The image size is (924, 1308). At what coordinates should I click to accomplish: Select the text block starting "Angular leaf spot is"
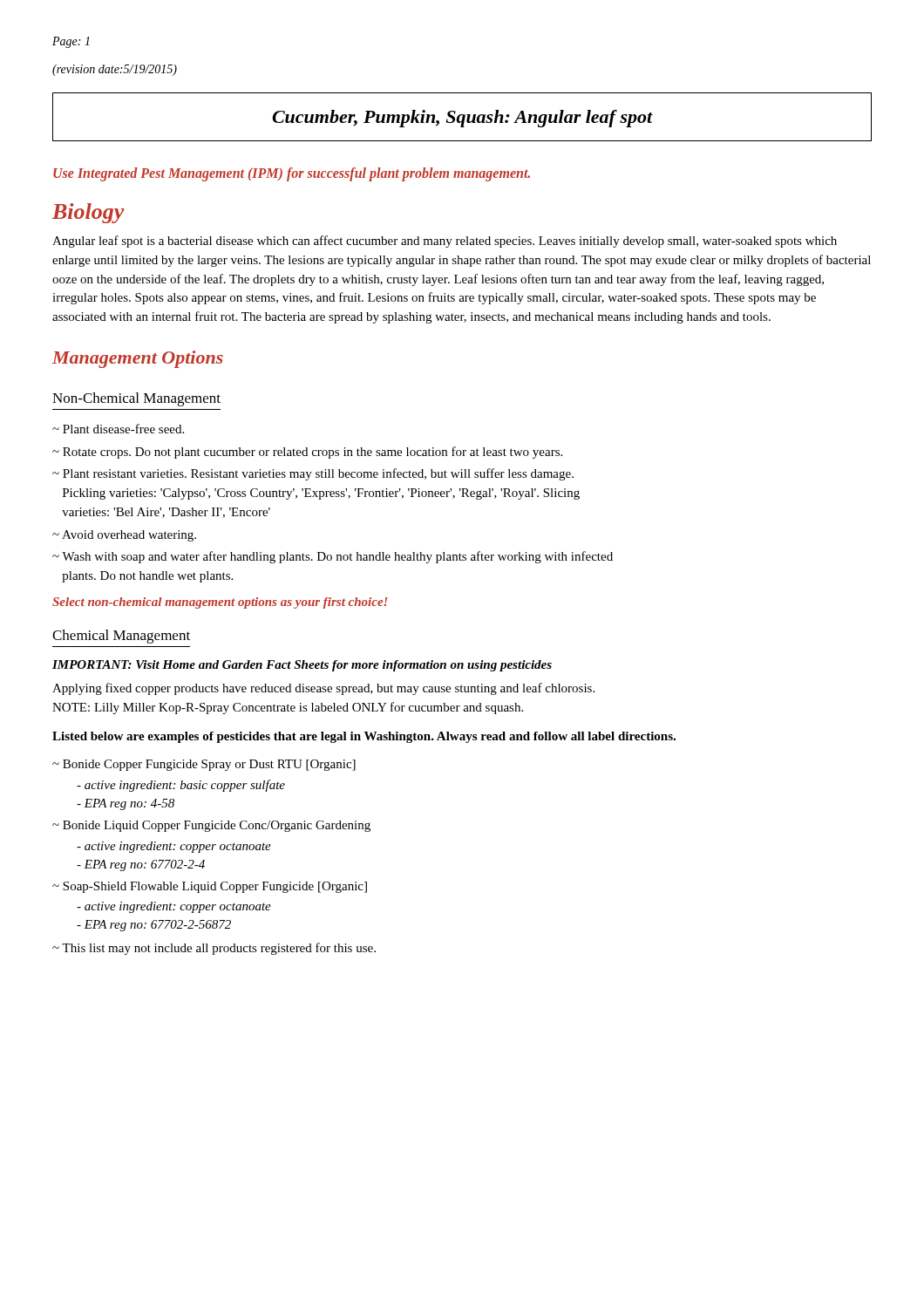[462, 279]
